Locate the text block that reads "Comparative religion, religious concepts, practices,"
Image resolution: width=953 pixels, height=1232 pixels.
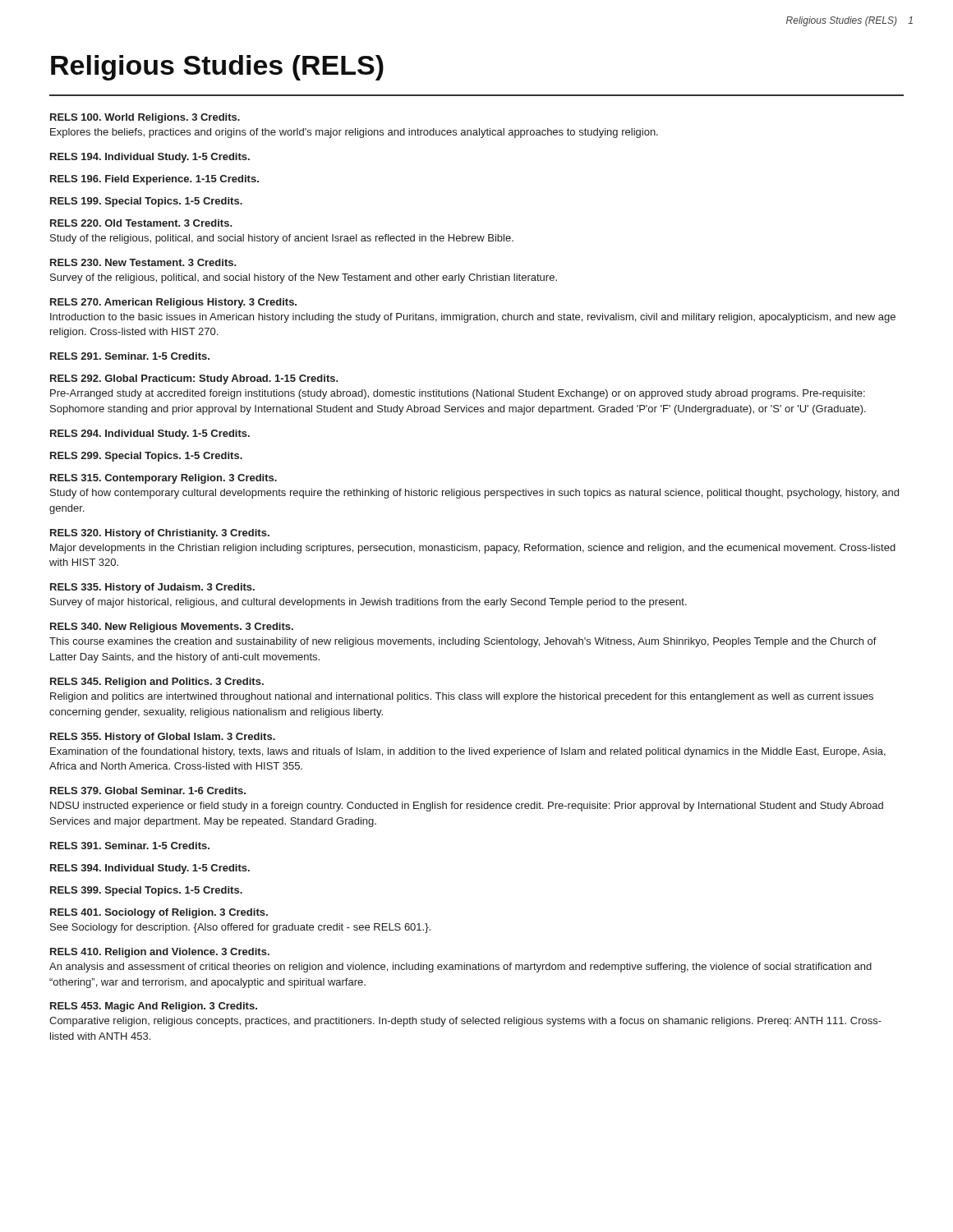[x=465, y=1029]
